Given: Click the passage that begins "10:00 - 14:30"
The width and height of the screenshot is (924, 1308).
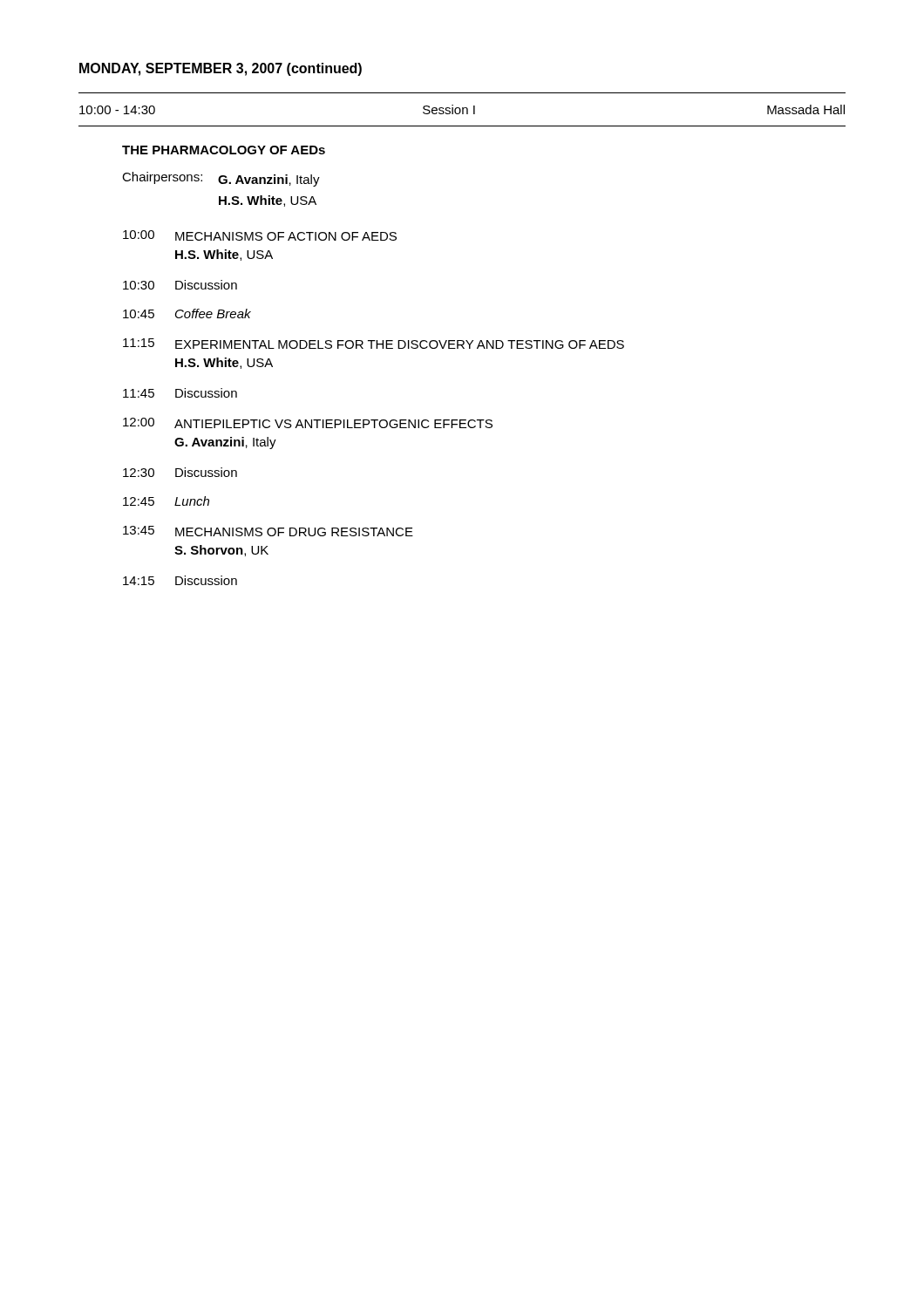Looking at the screenshot, I should click(462, 109).
